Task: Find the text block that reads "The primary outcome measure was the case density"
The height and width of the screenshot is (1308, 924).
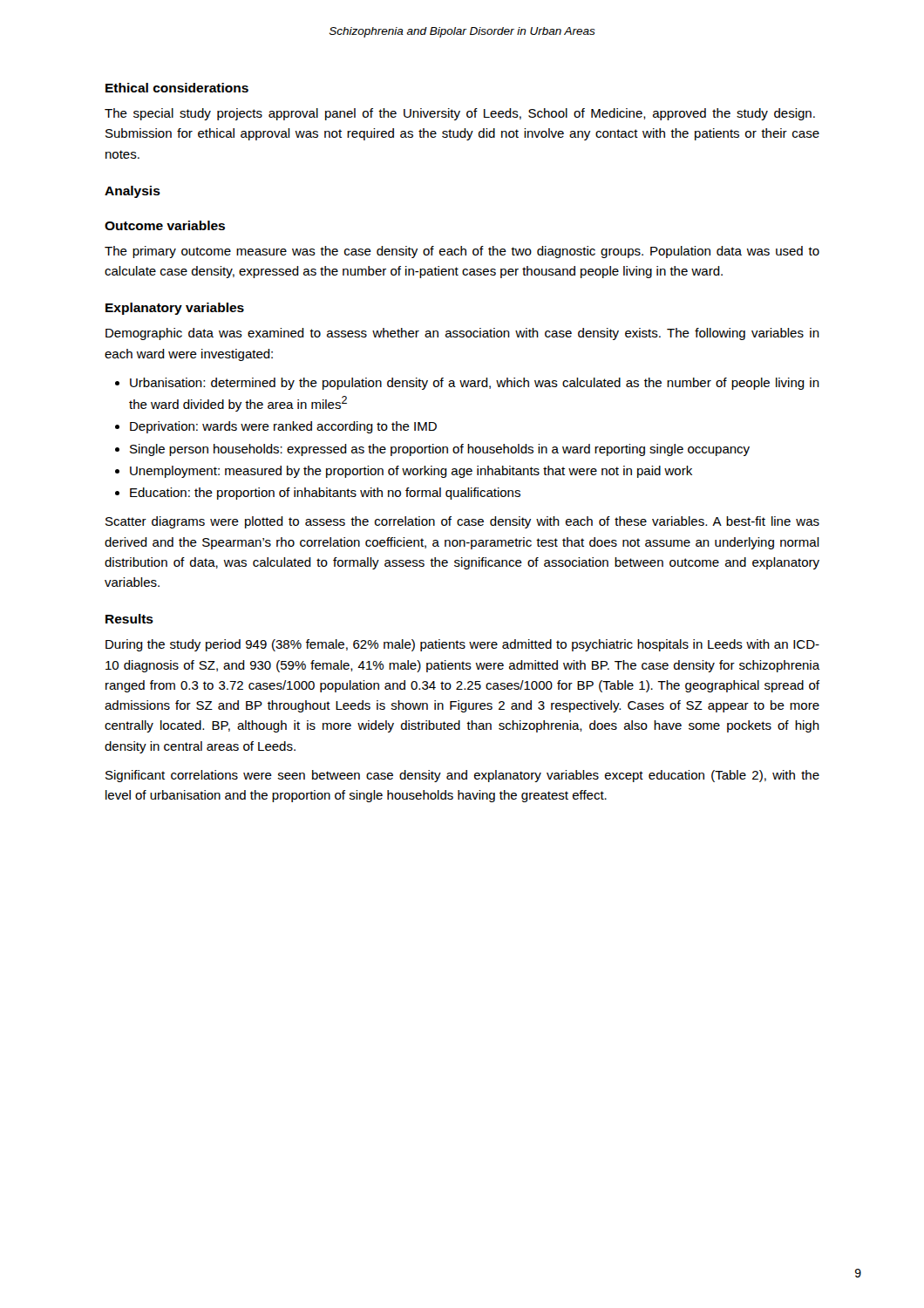Action: coord(462,261)
